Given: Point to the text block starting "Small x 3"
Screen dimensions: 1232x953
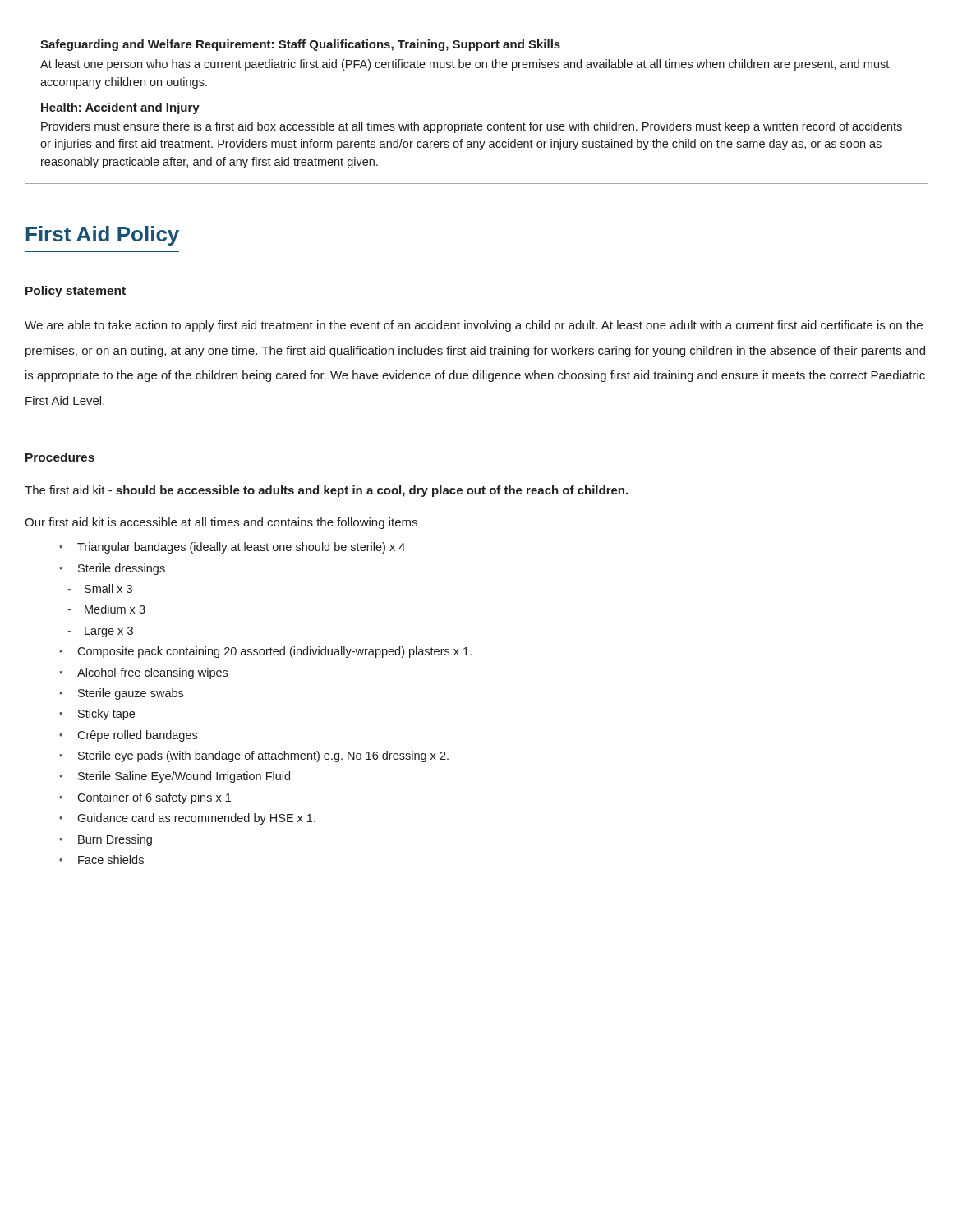Looking at the screenshot, I should 108,588.
